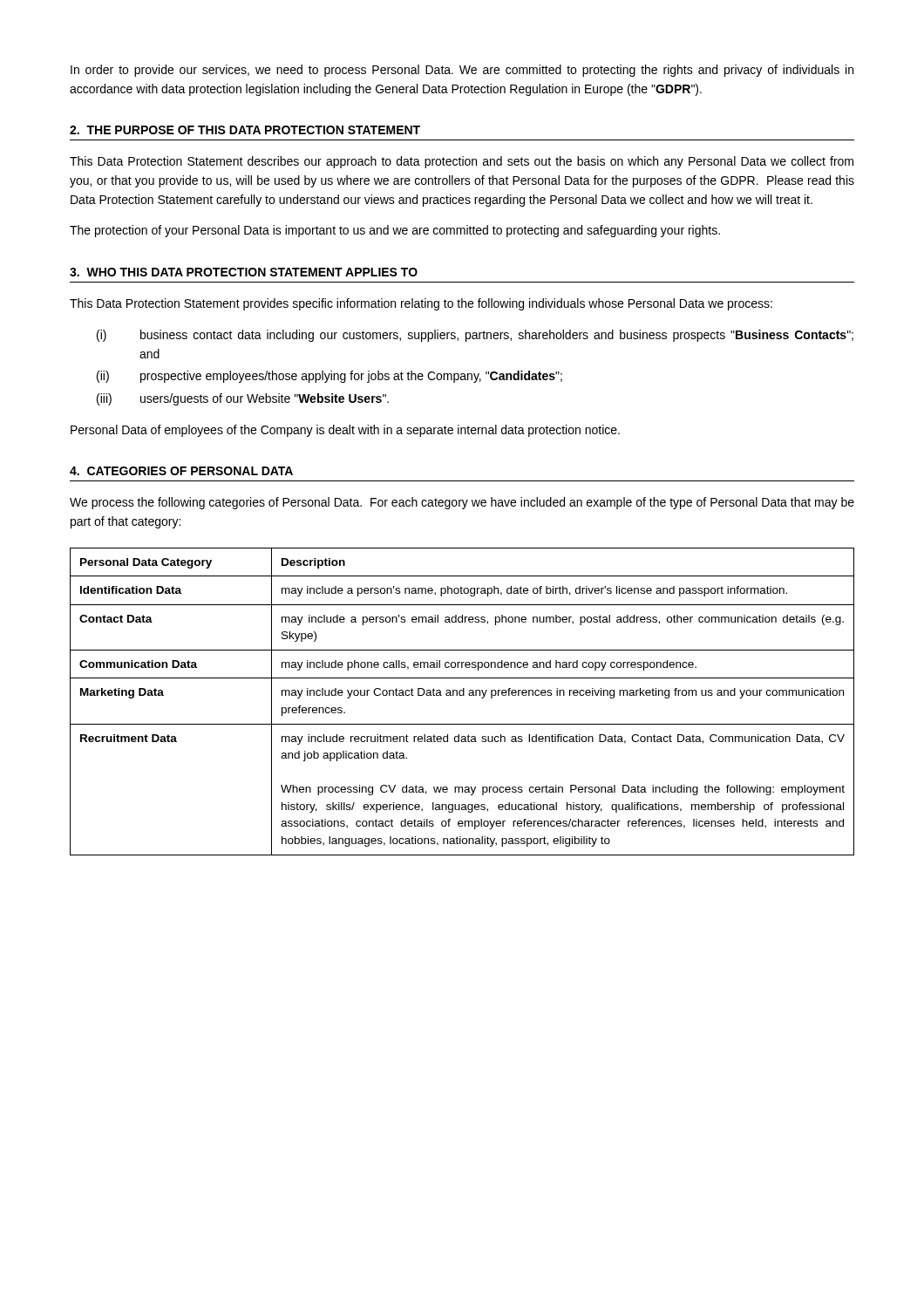Screen dimensions: 1308x924
Task: Point to the block beginning "(i) business contact data including"
Action: click(462, 345)
